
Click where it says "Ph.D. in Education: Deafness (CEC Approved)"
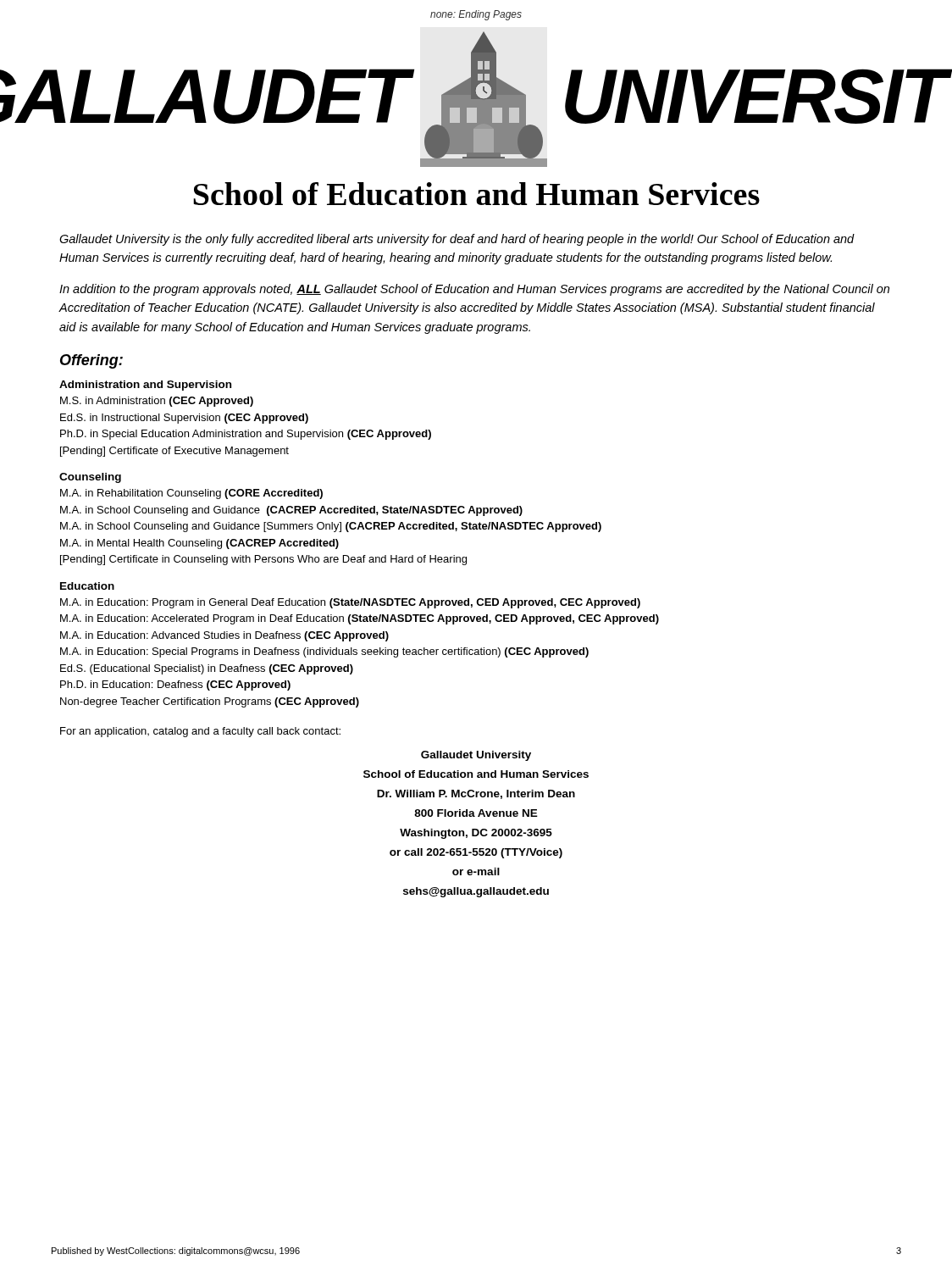[x=175, y=685]
